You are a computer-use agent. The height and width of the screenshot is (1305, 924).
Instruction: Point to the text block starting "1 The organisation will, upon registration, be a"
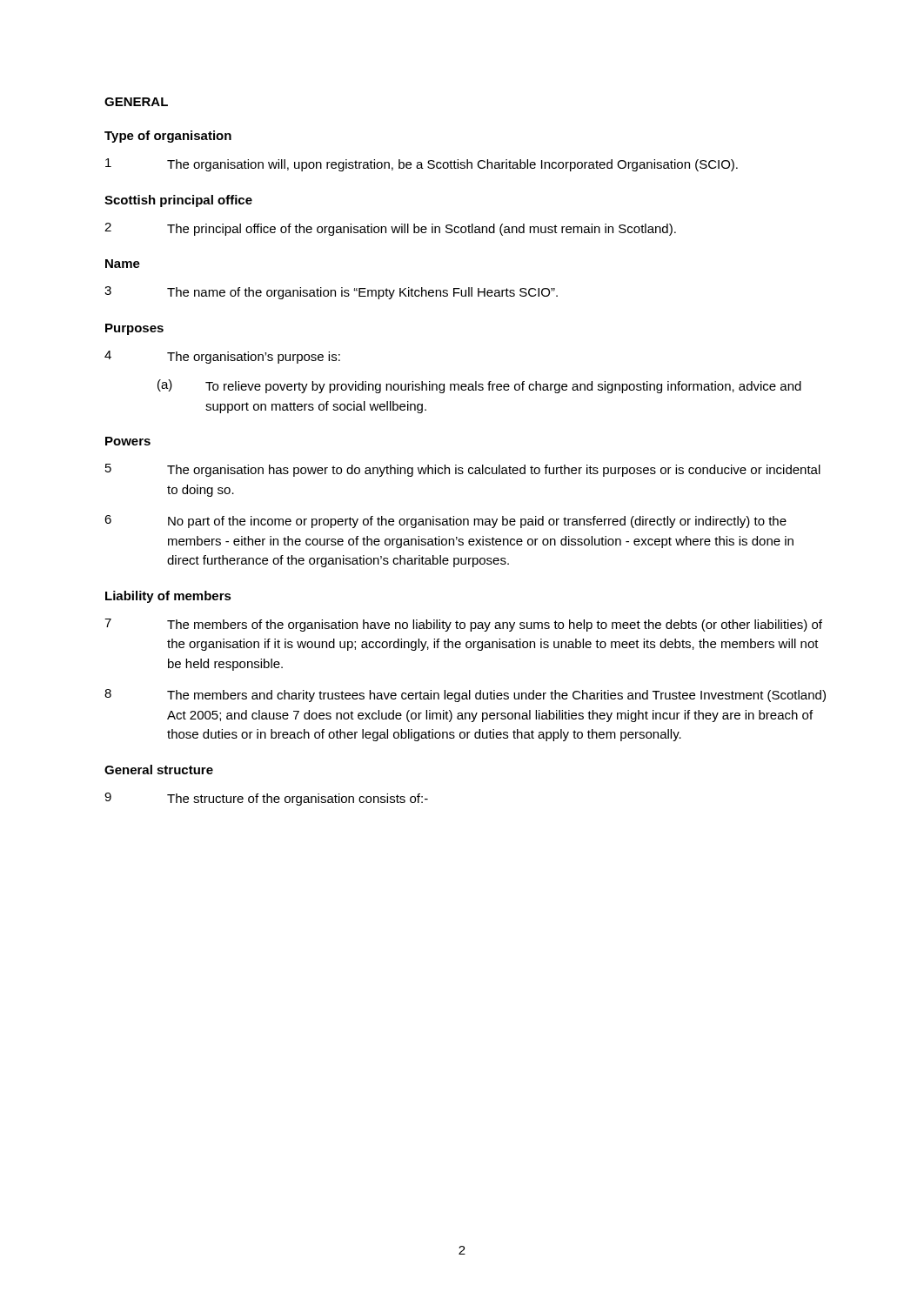[x=466, y=165]
